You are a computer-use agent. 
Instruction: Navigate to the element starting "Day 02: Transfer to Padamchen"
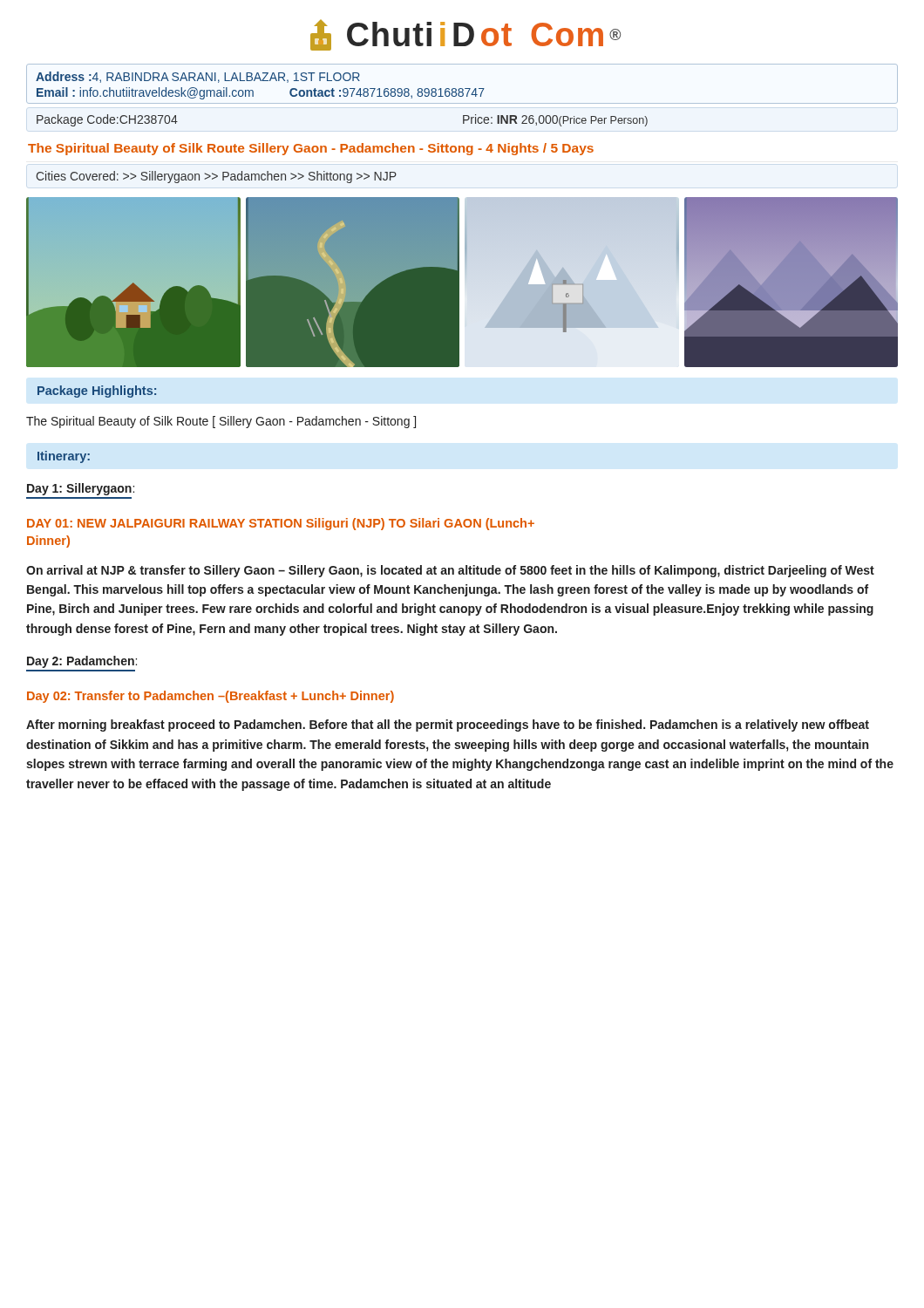(x=210, y=696)
